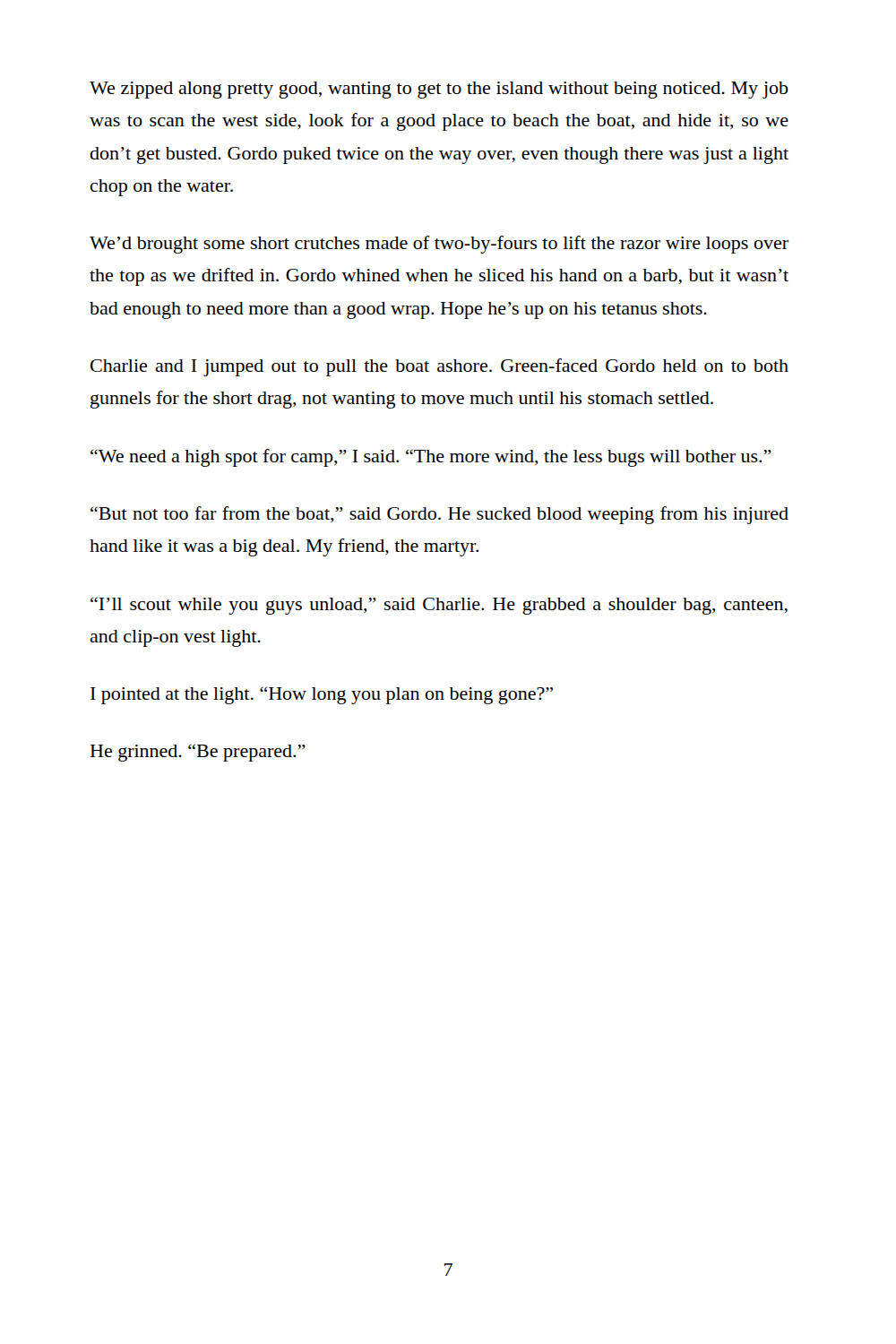896x1344 pixels.
Task: Click on the text starting "We’d brought some"
Action: (439, 276)
